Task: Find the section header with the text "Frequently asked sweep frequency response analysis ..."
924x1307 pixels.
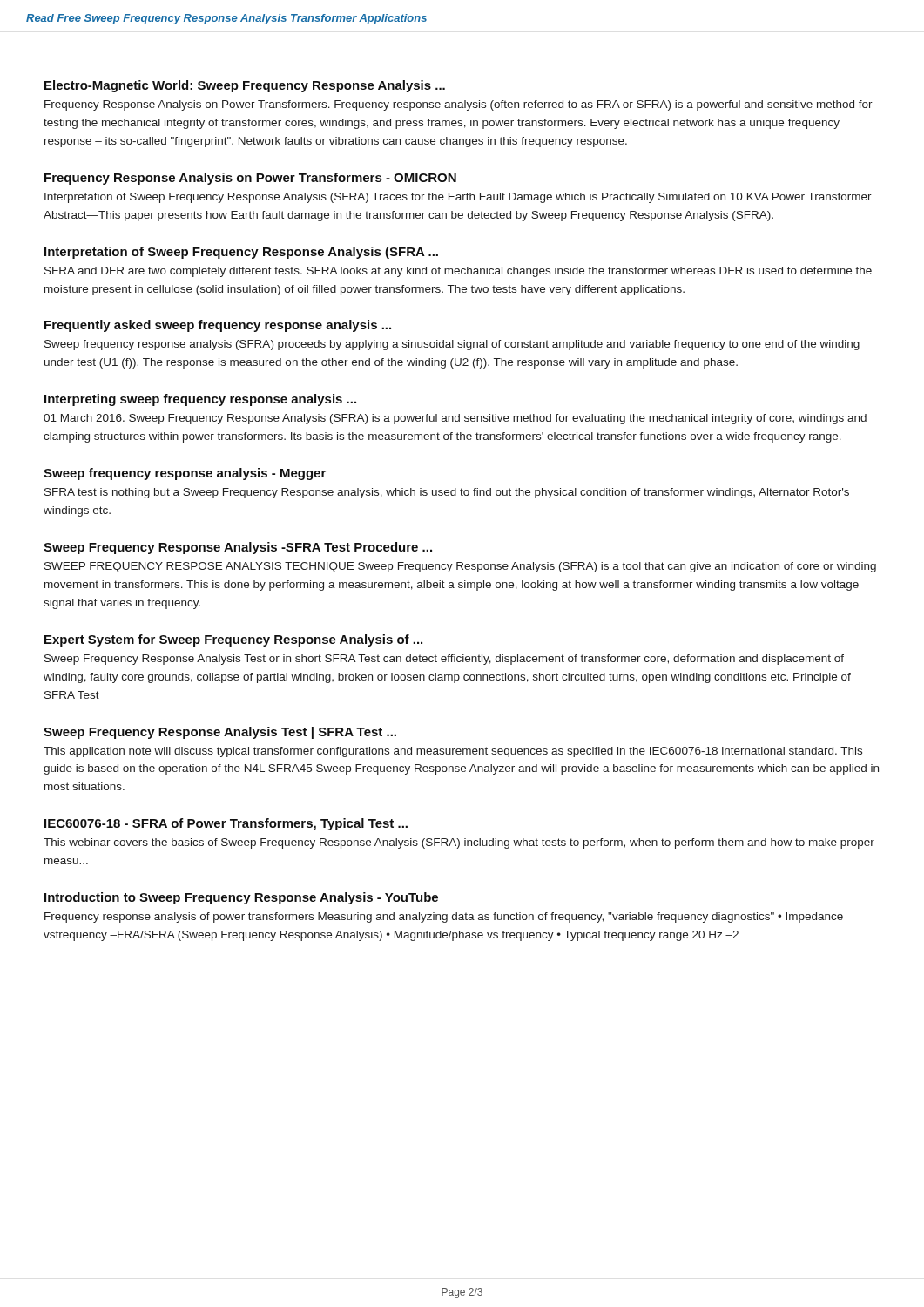Action: [218, 325]
